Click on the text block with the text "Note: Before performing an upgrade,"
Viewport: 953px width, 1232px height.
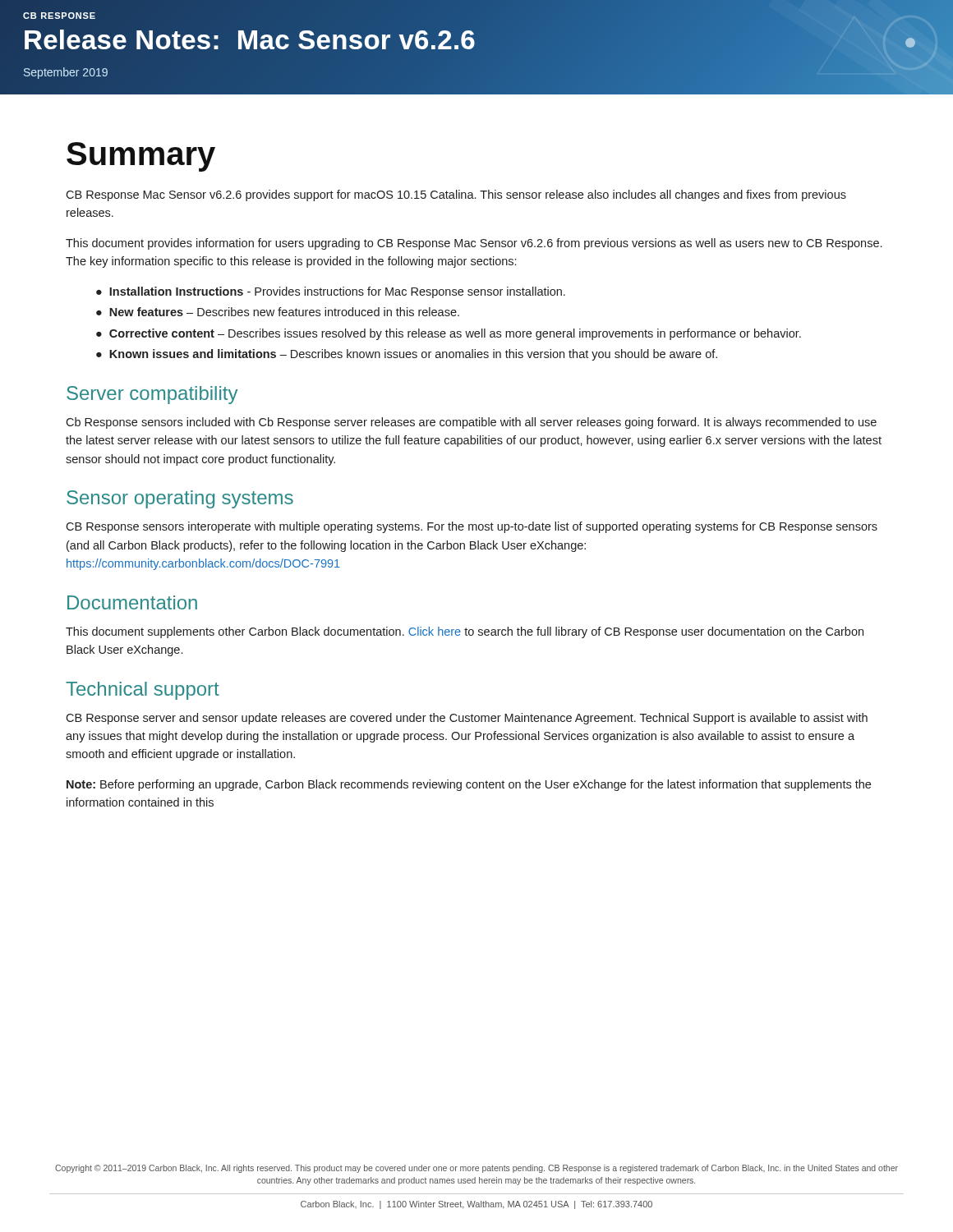[x=469, y=794]
